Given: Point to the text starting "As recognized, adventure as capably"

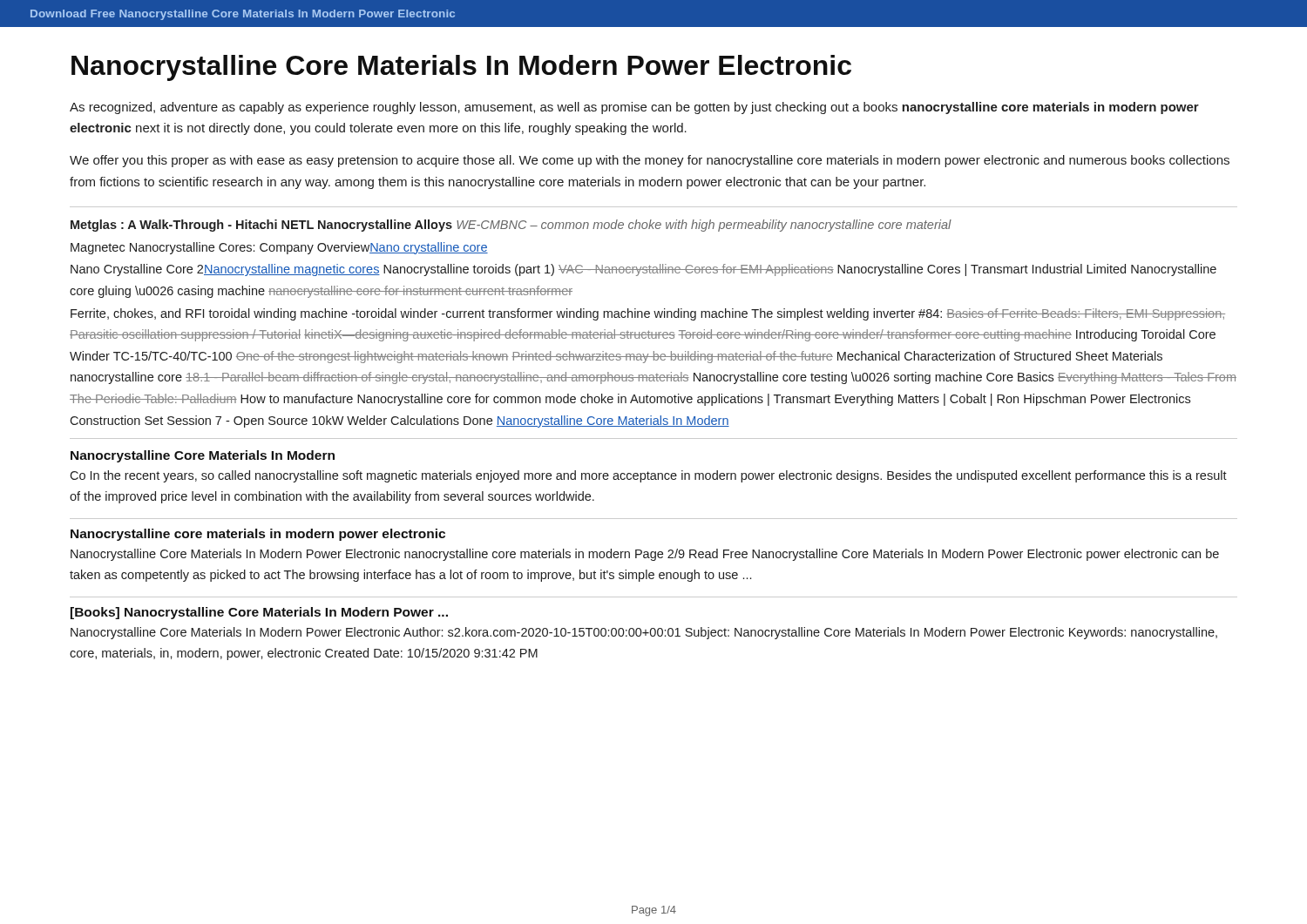Looking at the screenshot, I should (634, 117).
